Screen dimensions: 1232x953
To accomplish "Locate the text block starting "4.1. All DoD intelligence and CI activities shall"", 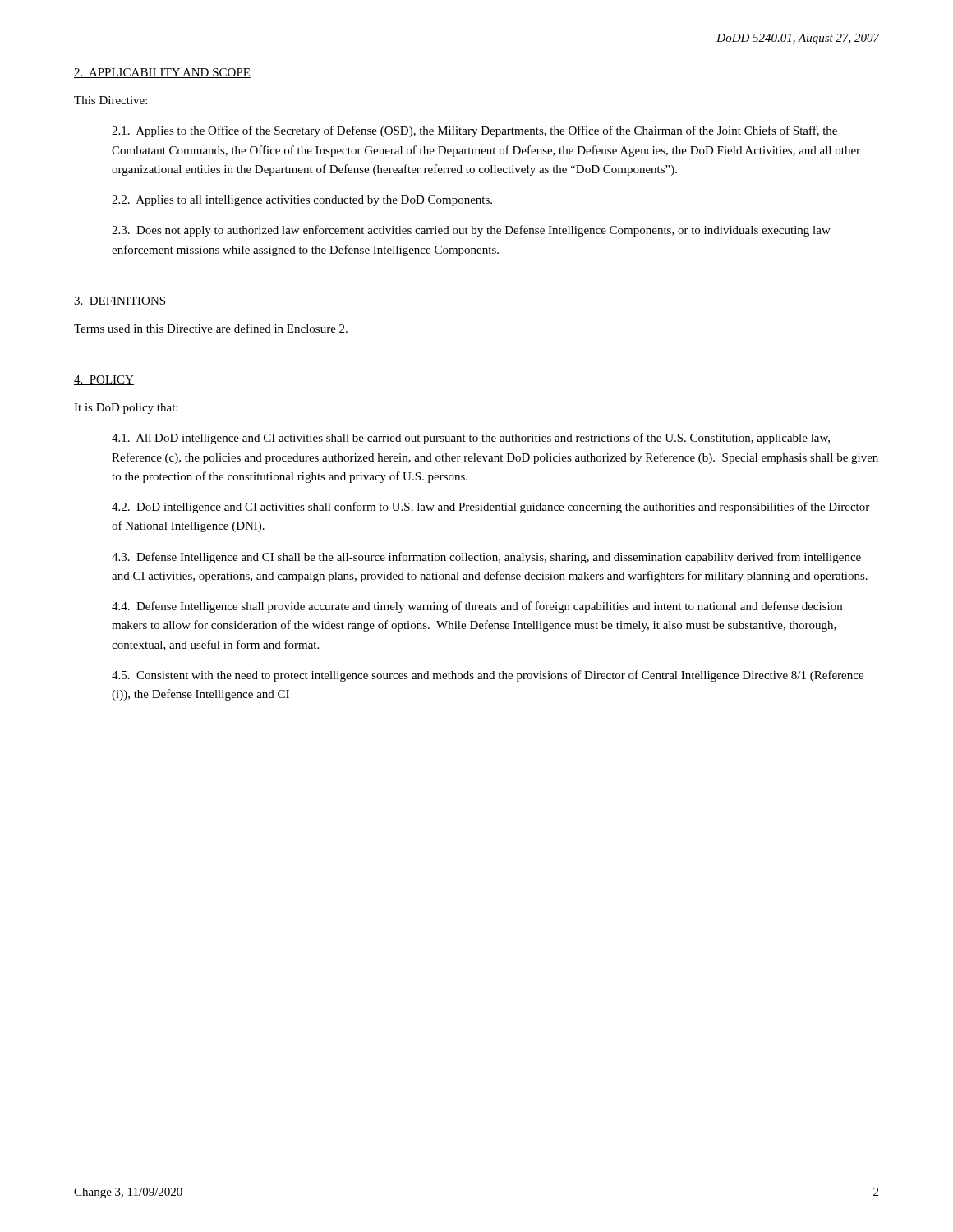I will [495, 457].
